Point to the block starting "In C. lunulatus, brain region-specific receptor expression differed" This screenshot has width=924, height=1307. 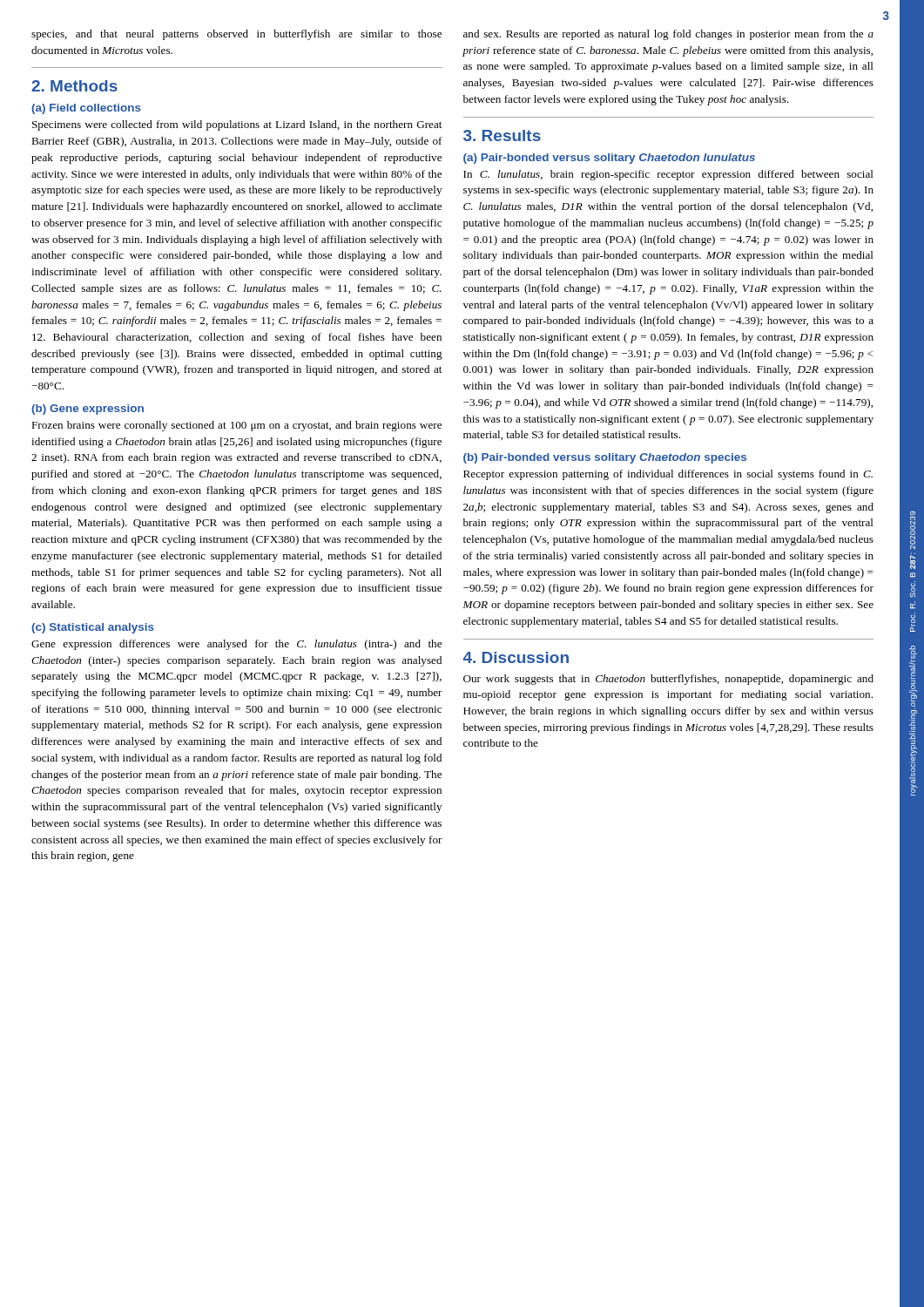tap(668, 305)
